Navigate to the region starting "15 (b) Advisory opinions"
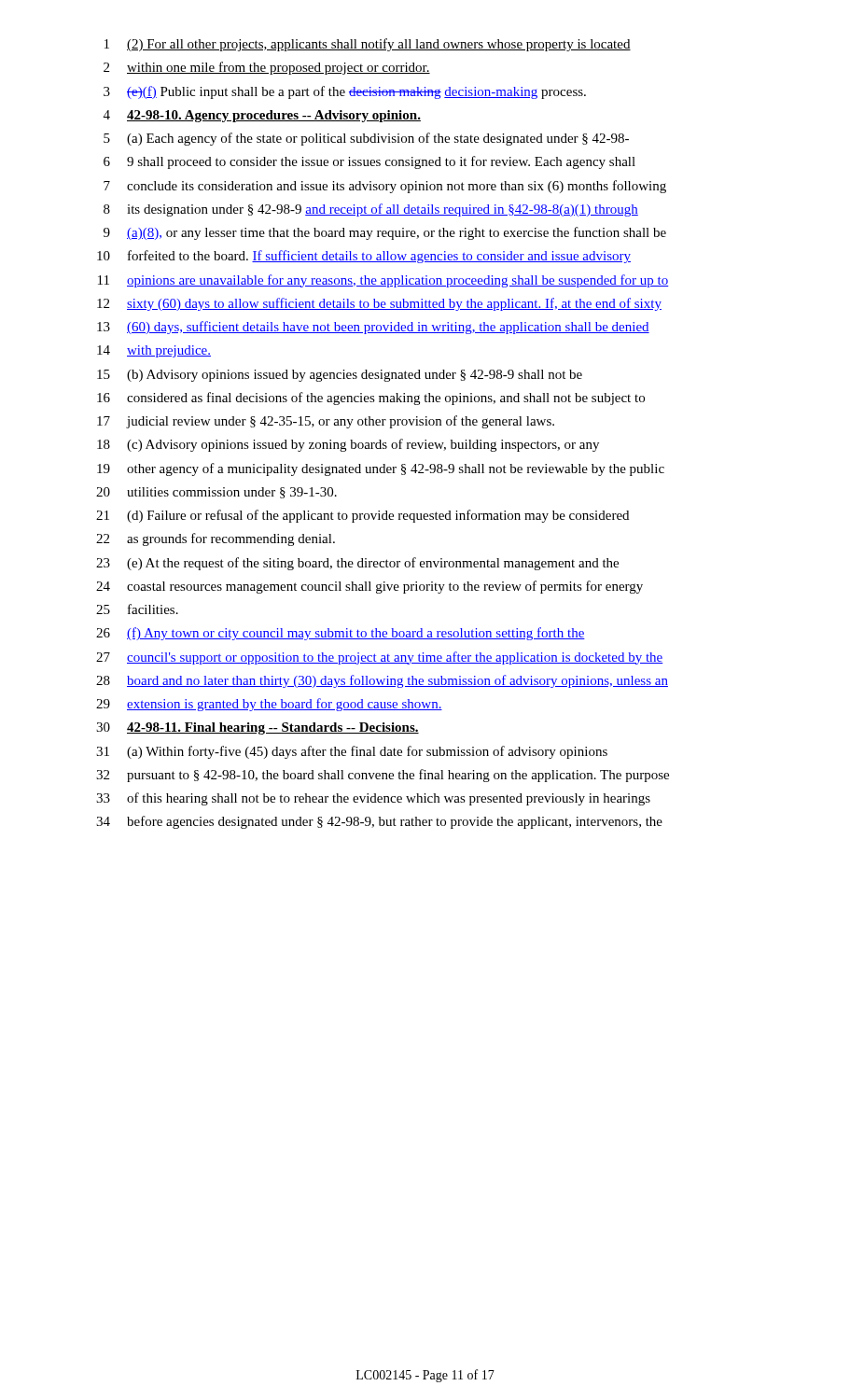Image resolution: width=850 pixels, height=1400 pixels. click(425, 398)
